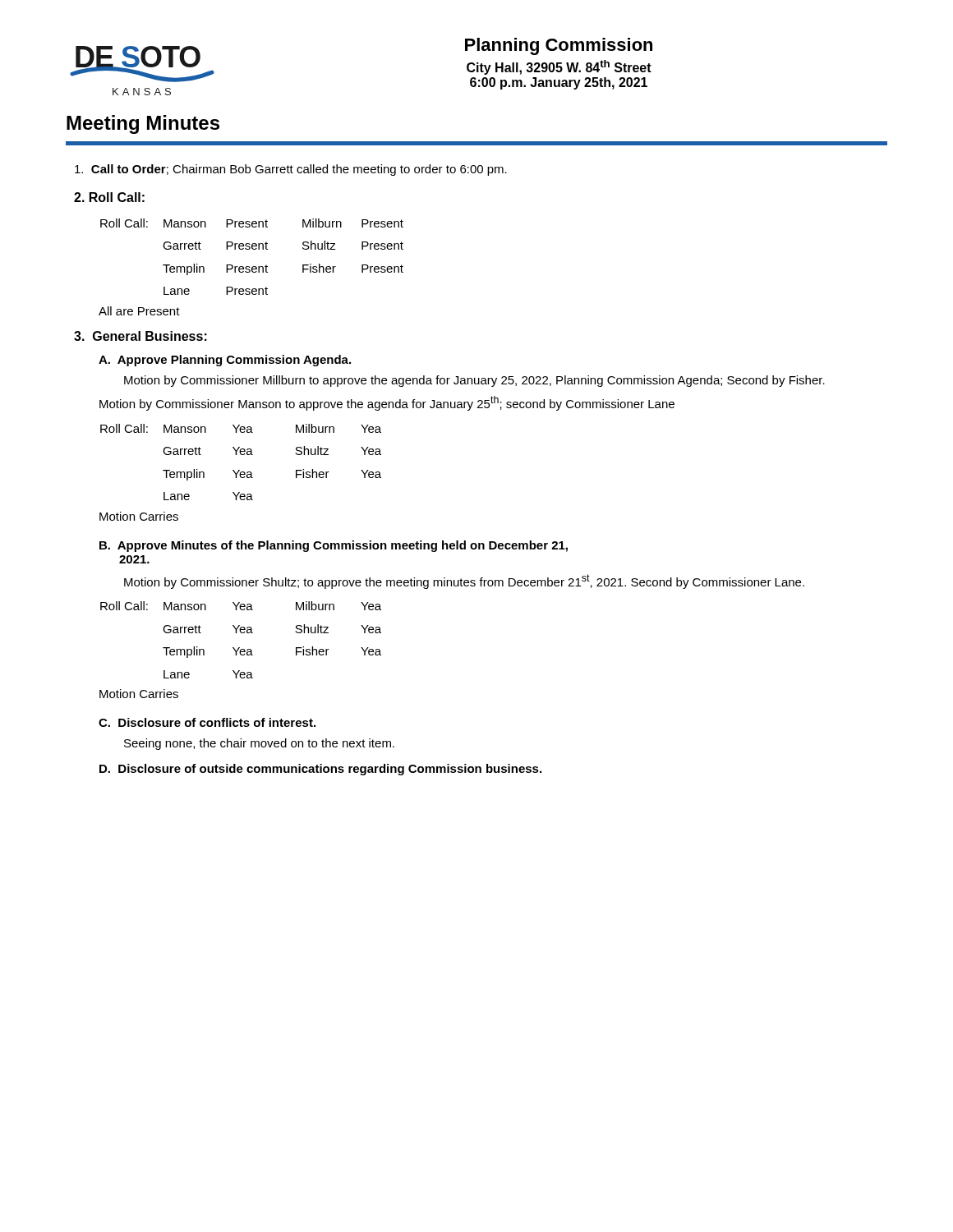Where does it say "A. Approve Planning Commission Agenda."?
Image resolution: width=953 pixels, height=1232 pixels.
(x=225, y=359)
